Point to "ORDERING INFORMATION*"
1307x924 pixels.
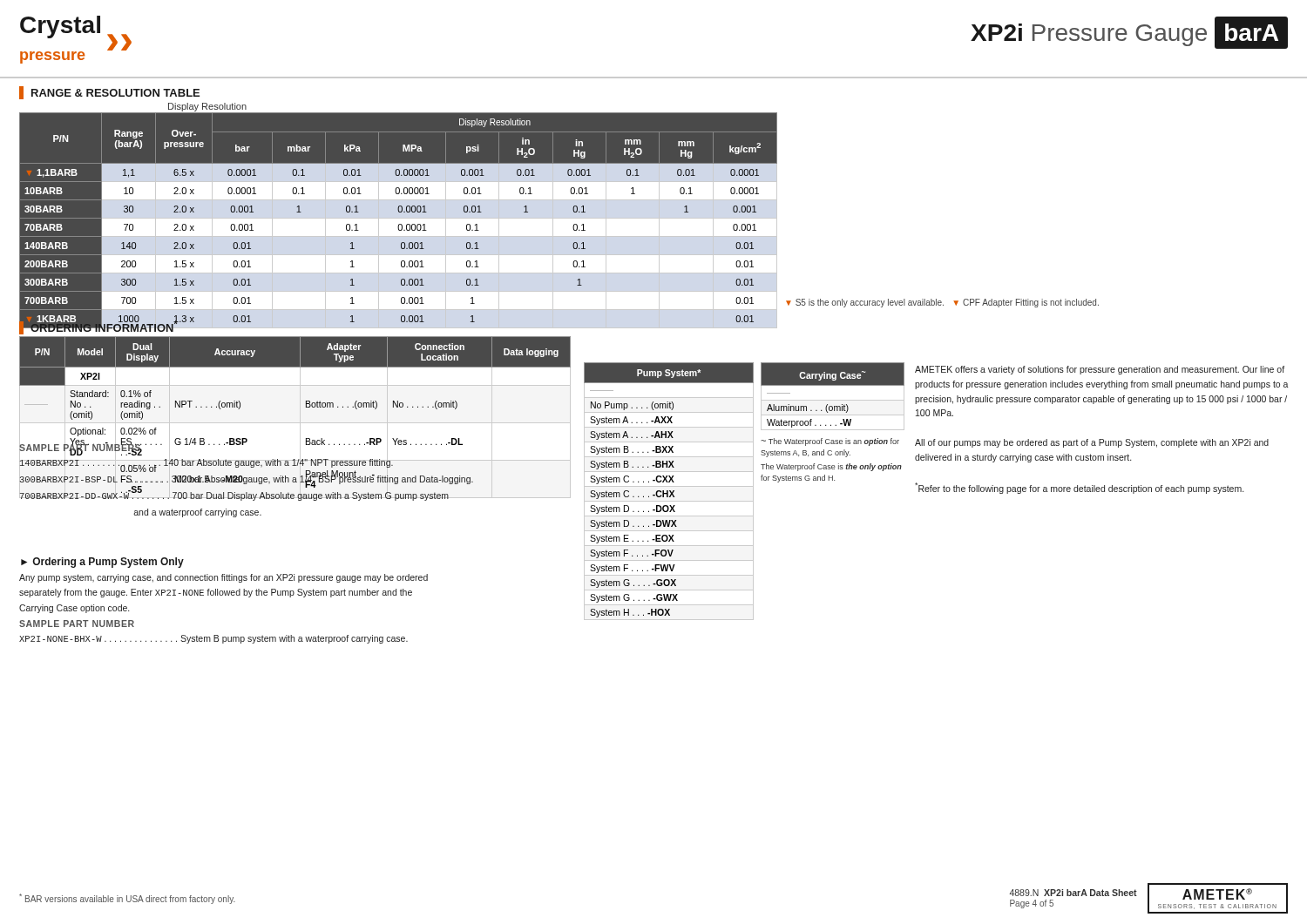pyautogui.click(x=98, y=327)
